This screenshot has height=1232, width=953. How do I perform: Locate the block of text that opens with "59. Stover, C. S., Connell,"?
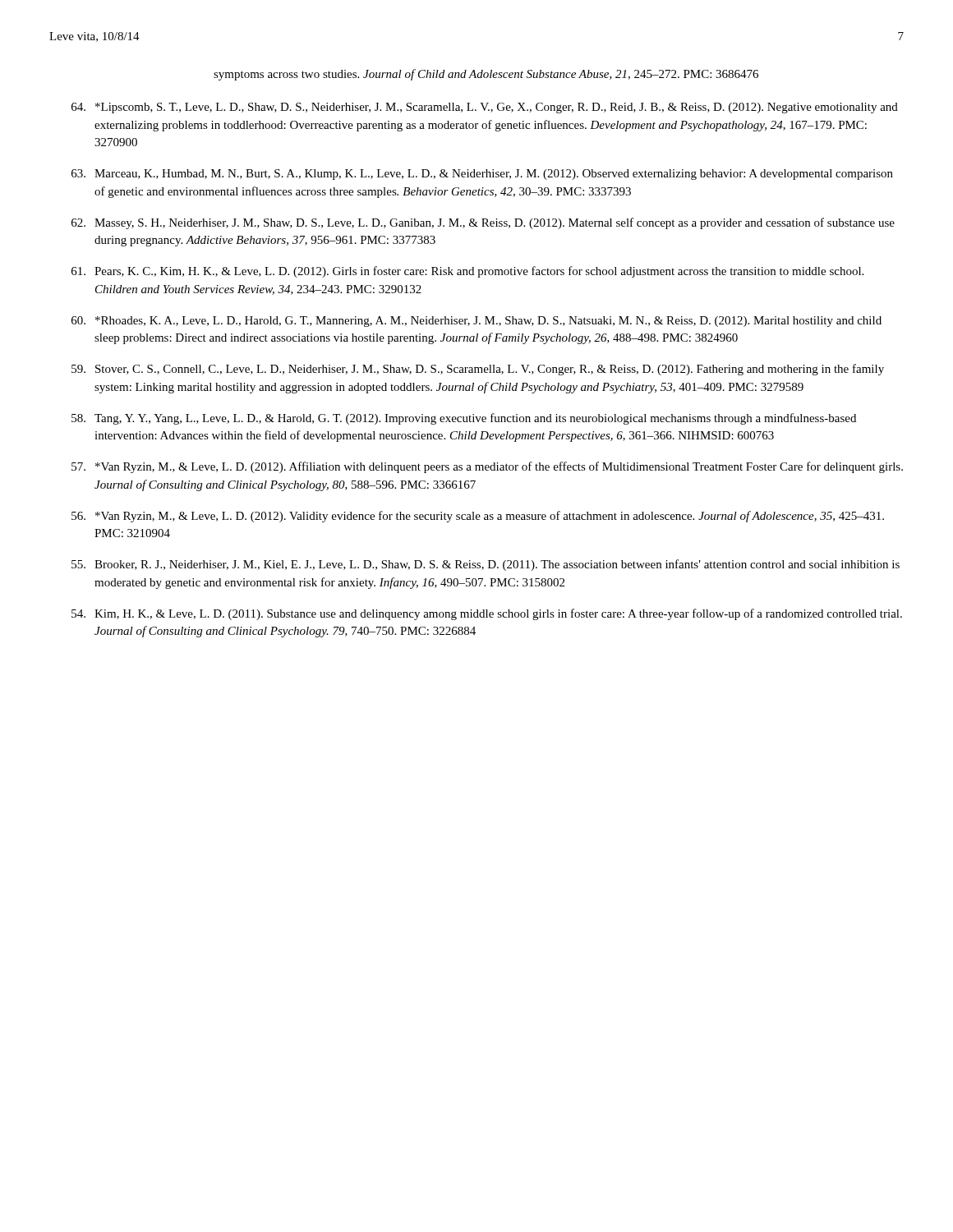click(476, 378)
